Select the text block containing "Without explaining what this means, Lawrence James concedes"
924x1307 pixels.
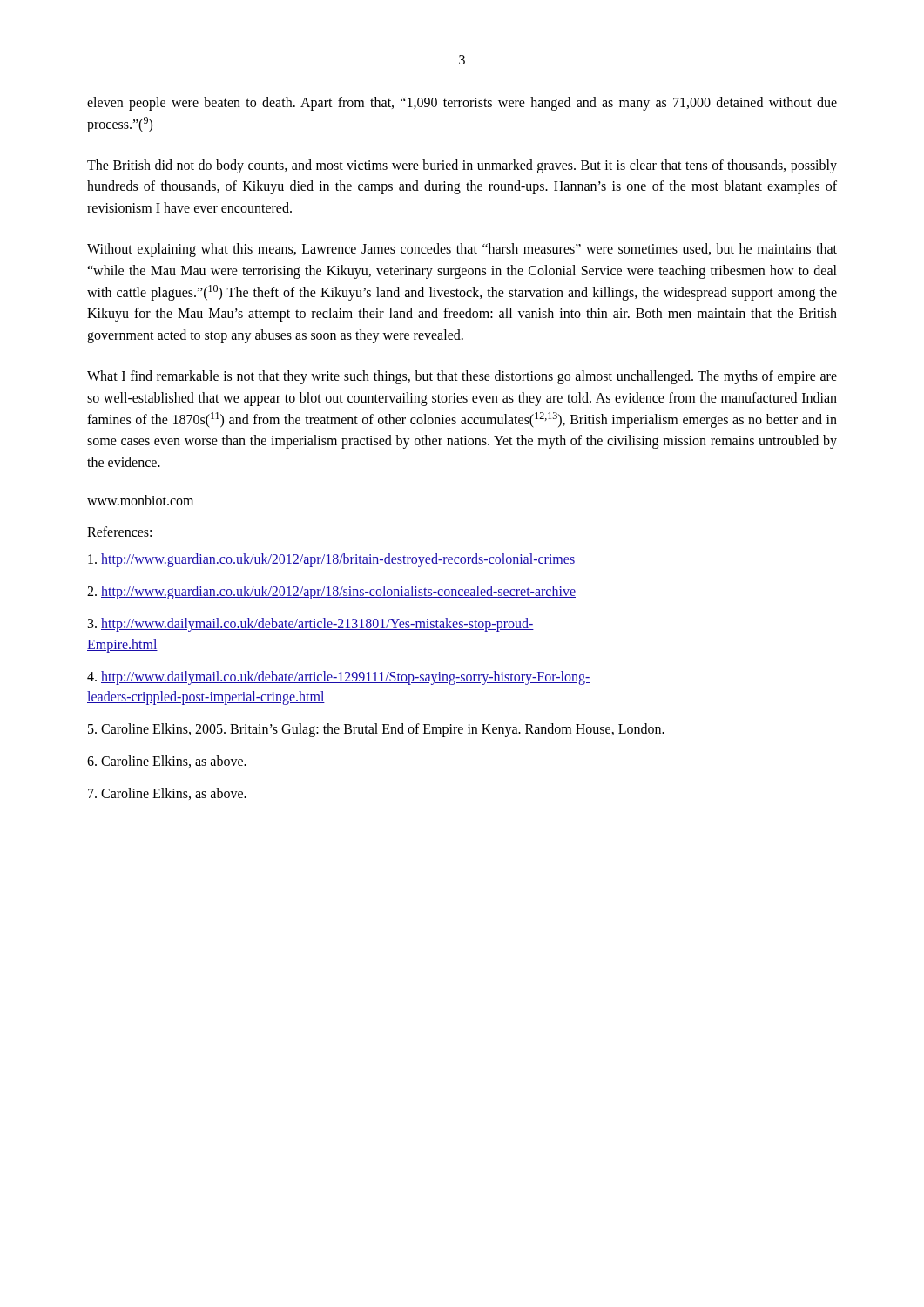462,292
